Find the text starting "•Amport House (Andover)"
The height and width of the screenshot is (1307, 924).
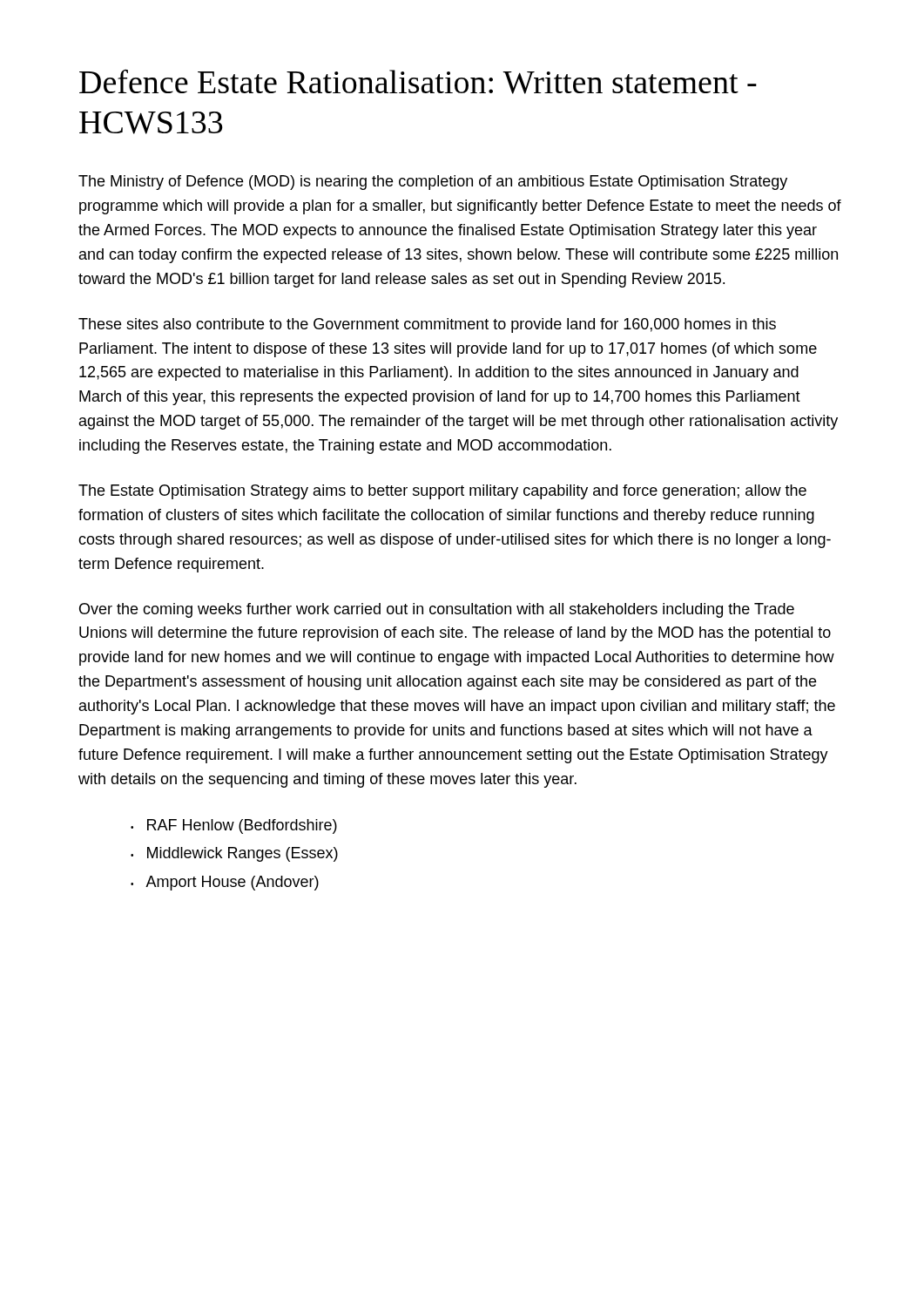[x=225, y=883]
